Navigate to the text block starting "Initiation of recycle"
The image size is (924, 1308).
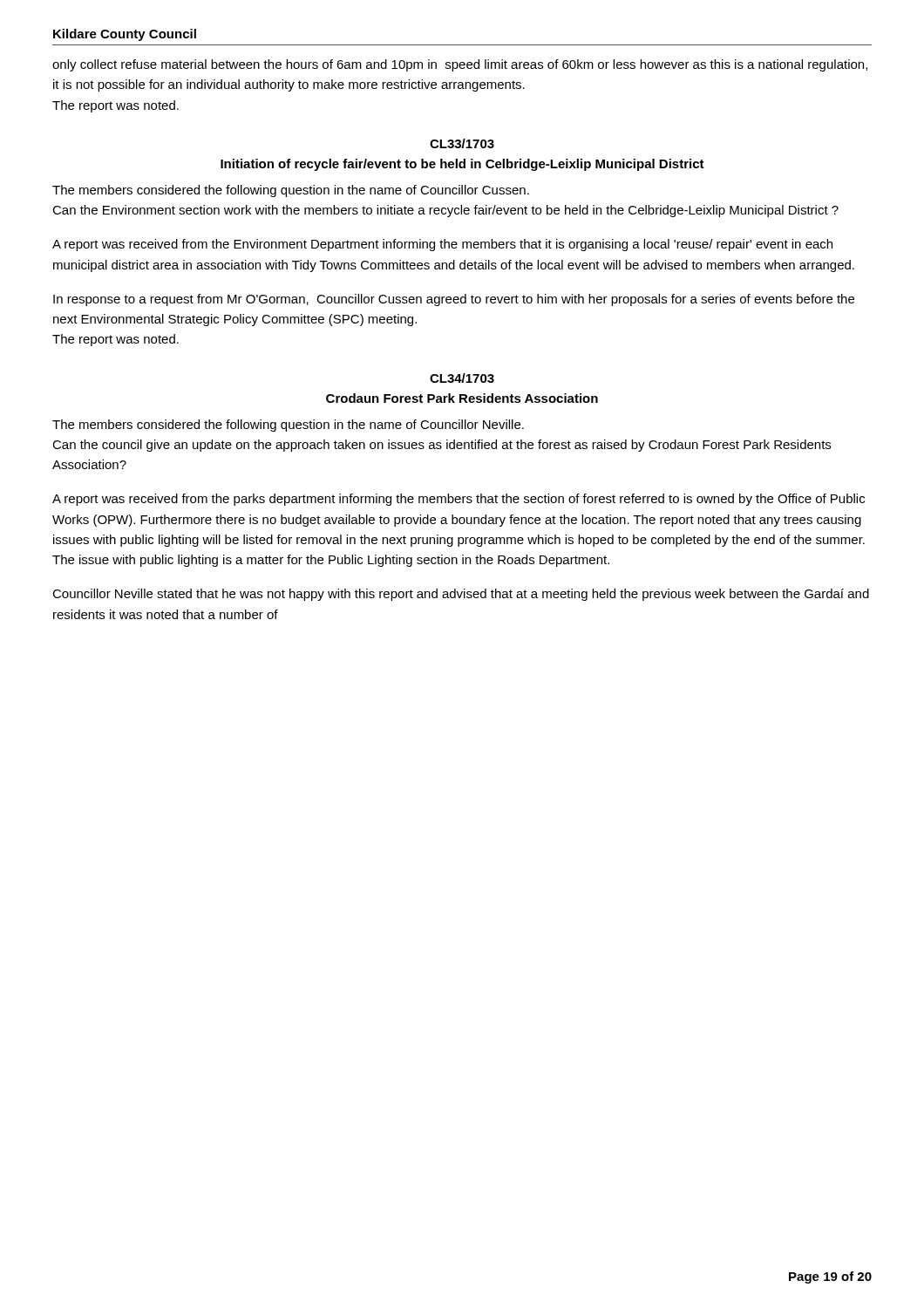[x=462, y=163]
